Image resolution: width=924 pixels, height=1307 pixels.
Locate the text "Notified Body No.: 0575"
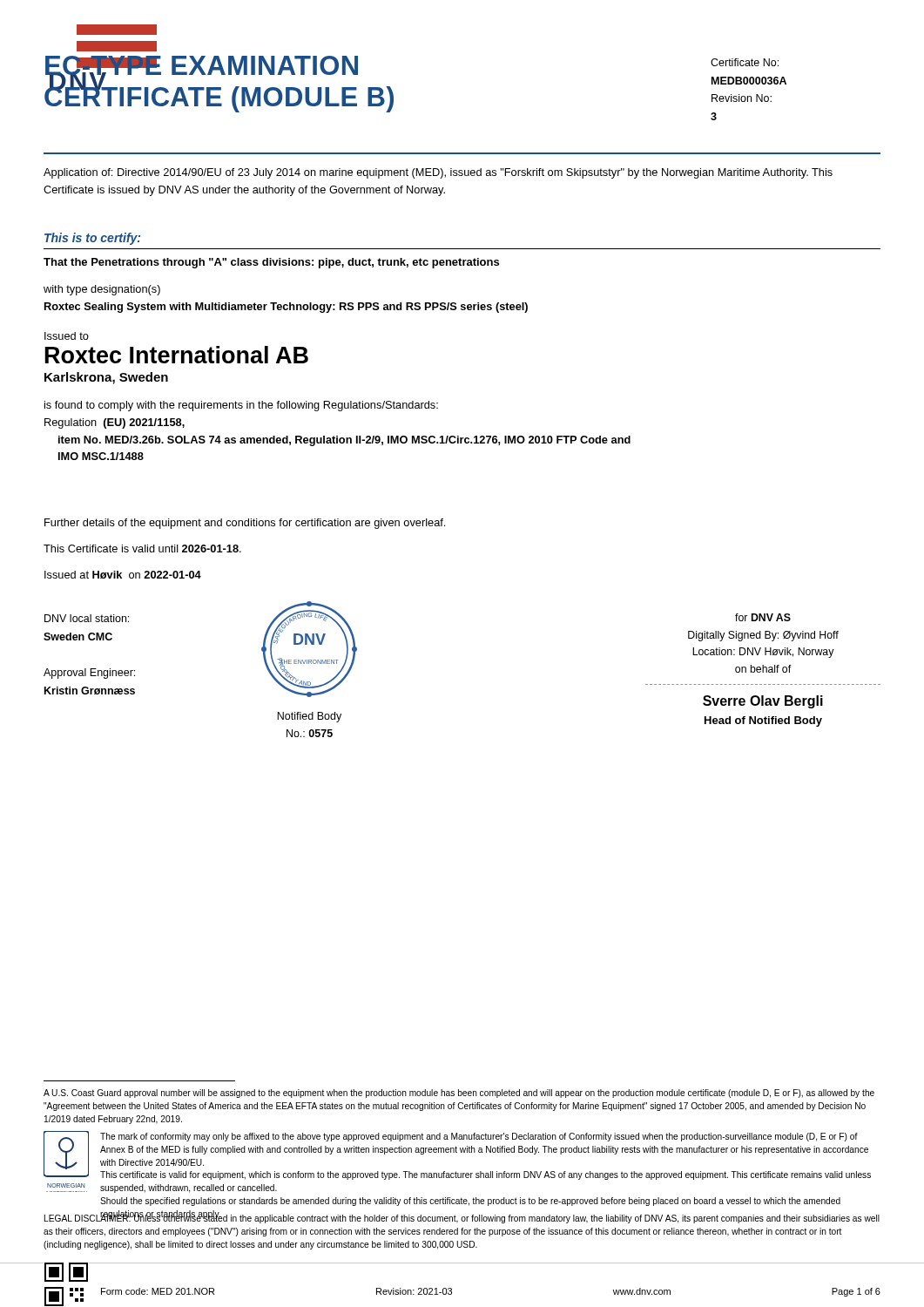tap(309, 725)
